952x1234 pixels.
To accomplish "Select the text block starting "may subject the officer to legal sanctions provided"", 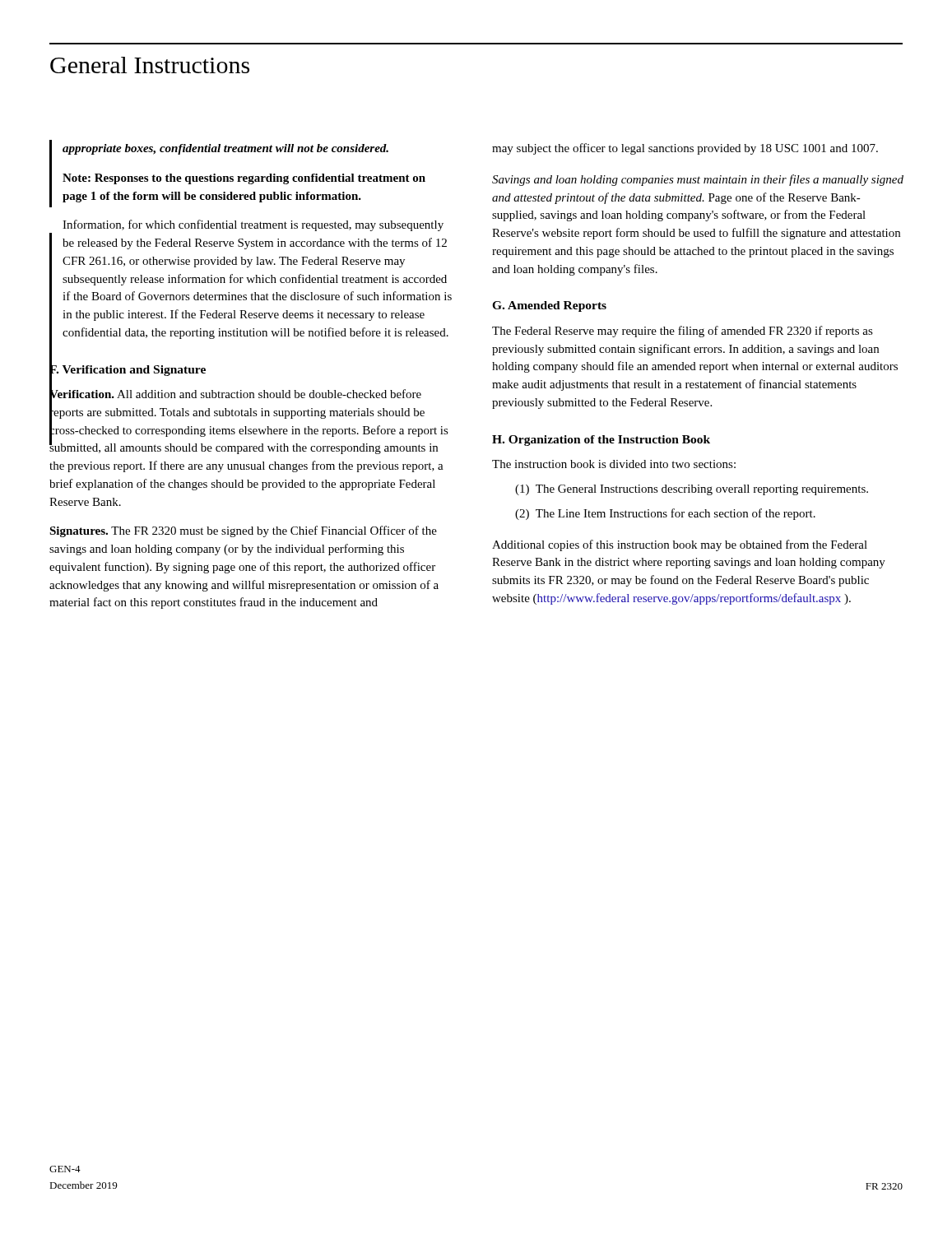I will click(x=698, y=149).
